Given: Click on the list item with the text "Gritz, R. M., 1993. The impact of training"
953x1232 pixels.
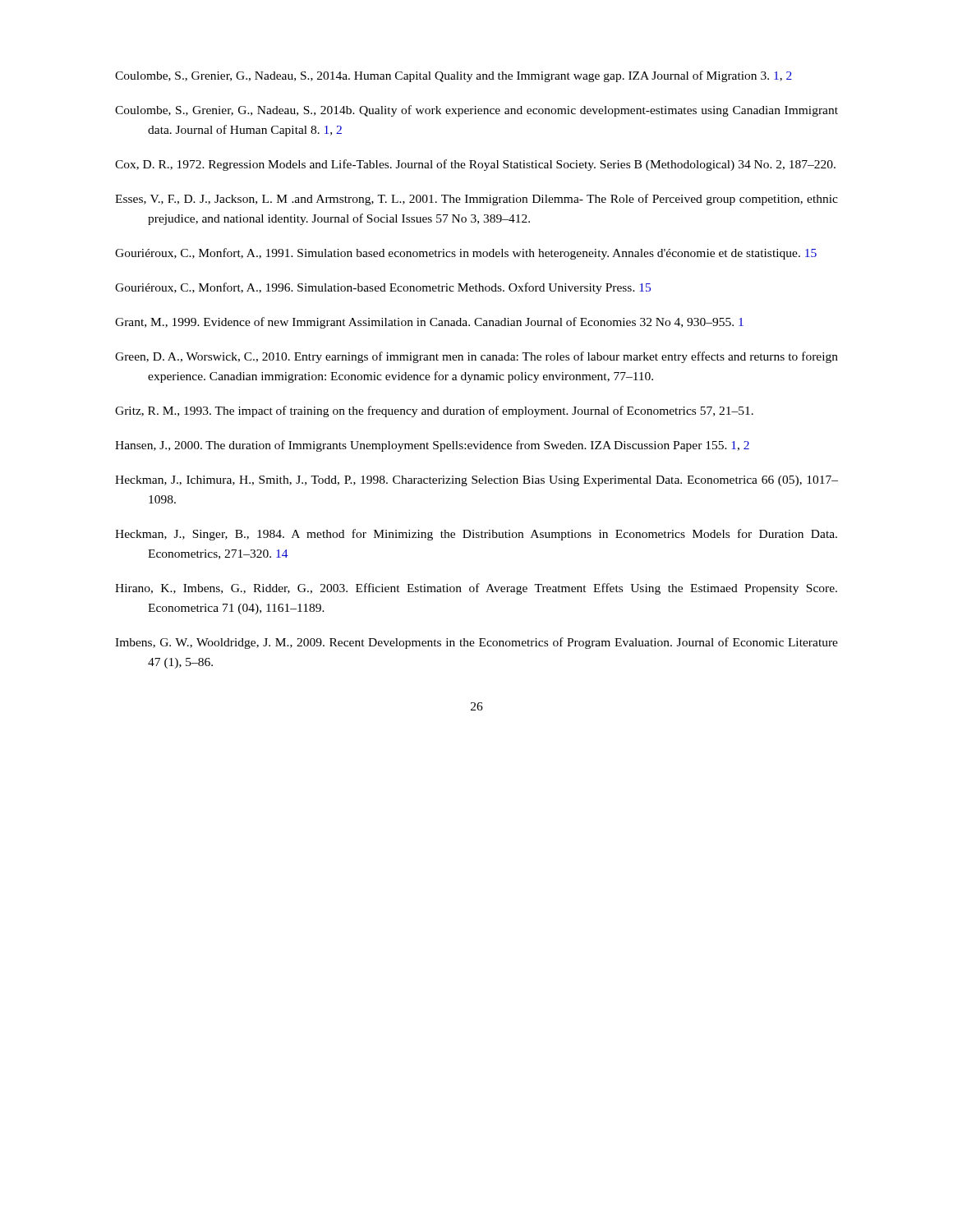Looking at the screenshot, I should point(434,410).
